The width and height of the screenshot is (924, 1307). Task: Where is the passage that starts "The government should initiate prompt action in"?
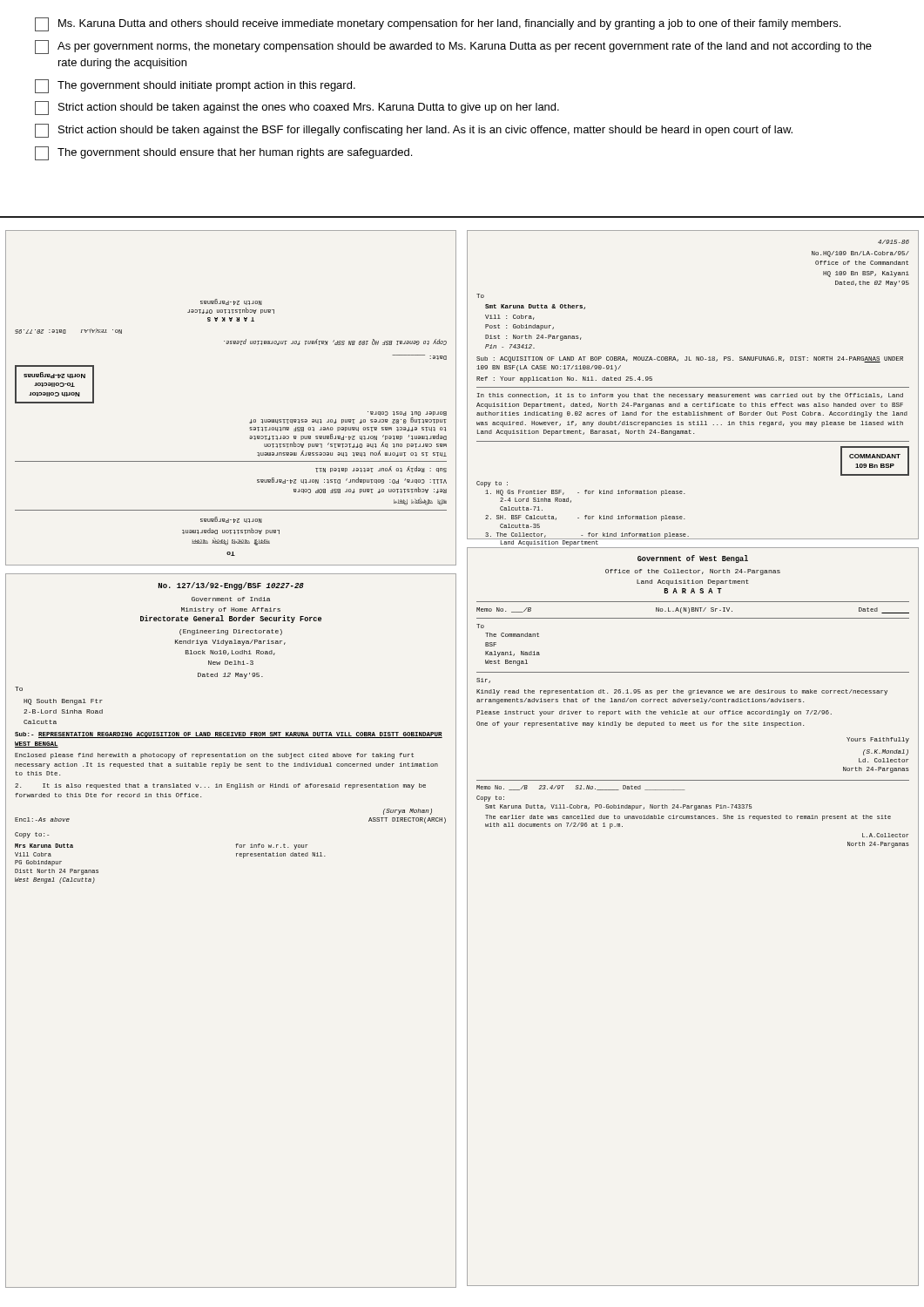click(x=195, y=86)
